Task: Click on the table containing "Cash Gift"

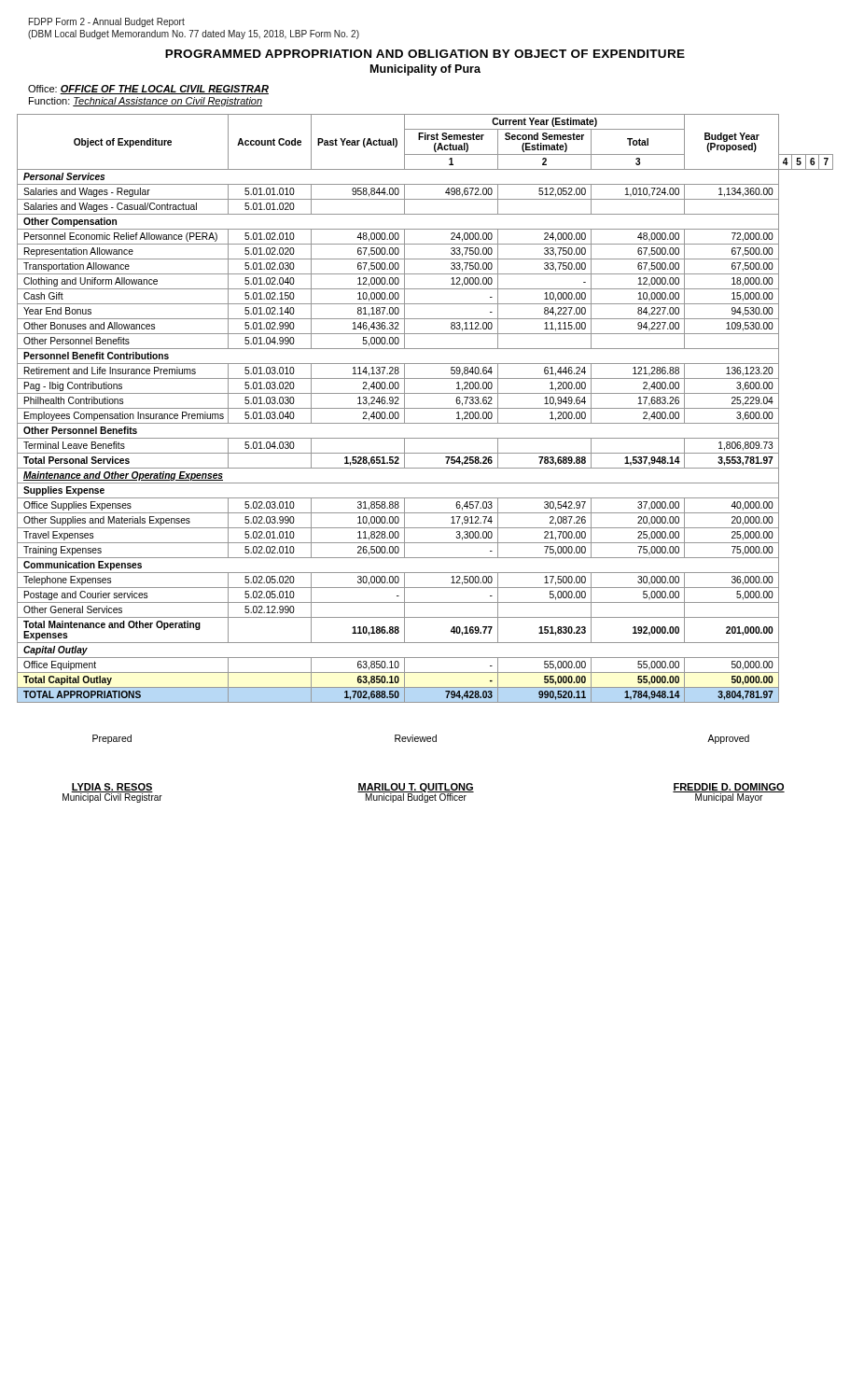Action: [x=425, y=408]
